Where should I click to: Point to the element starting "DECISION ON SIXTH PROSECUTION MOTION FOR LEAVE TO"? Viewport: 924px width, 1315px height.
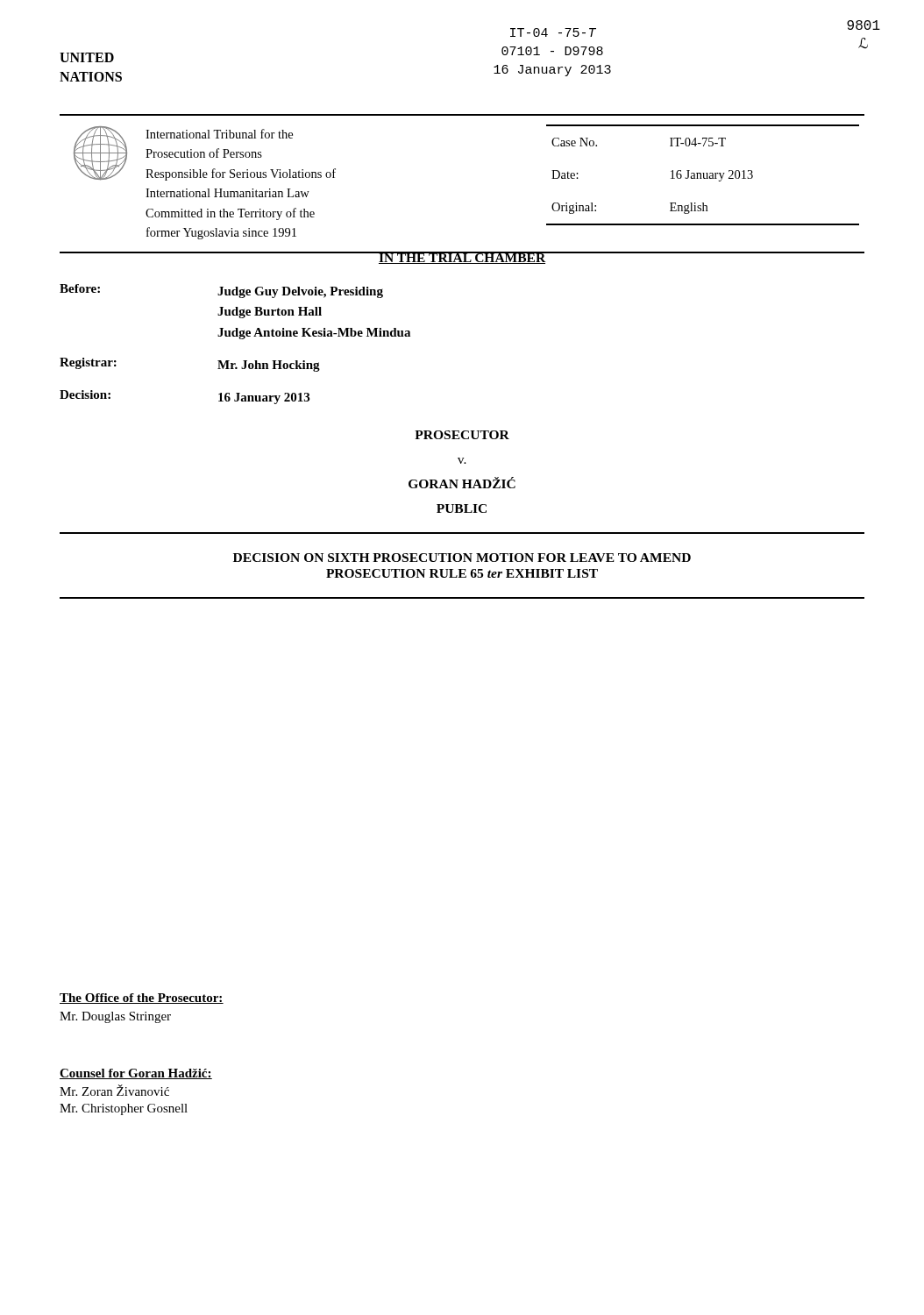462,565
